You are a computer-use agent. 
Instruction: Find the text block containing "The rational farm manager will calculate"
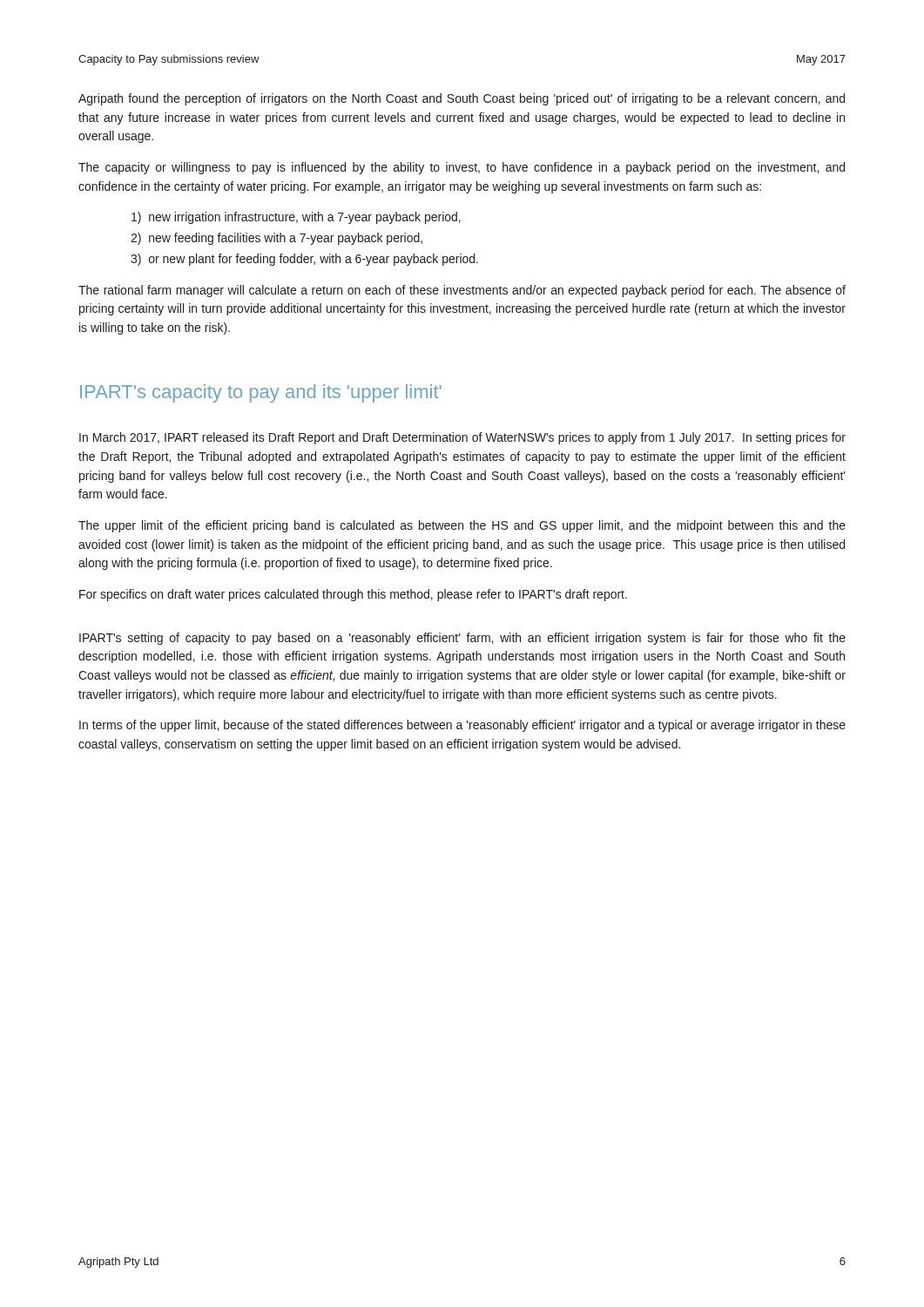(x=462, y=309)
